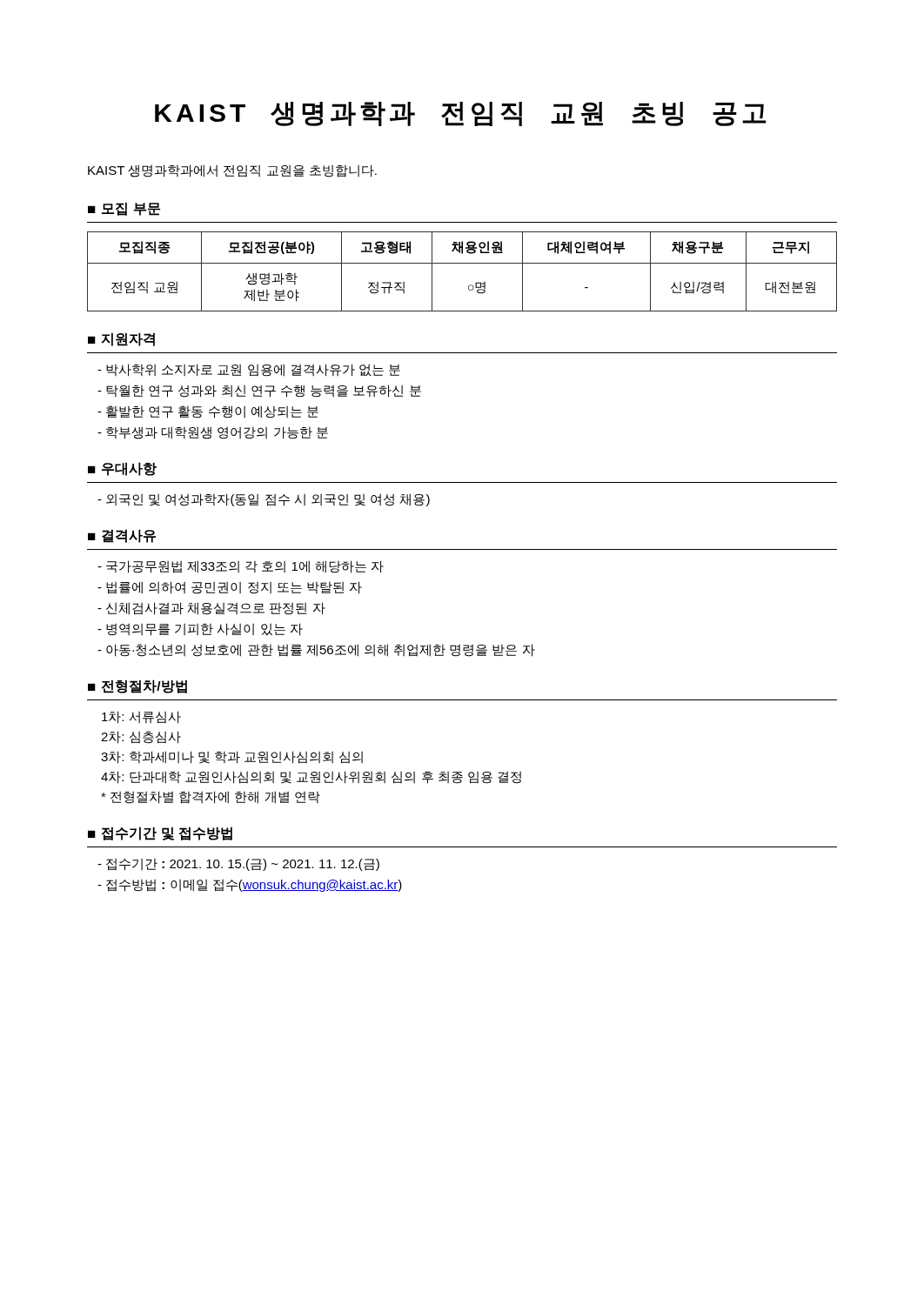This screenshot has width=924, height=1305.
Task: Click on the text starting "박사학위 소지자로 교원 임용에"
Action: (x=249, y=369)
